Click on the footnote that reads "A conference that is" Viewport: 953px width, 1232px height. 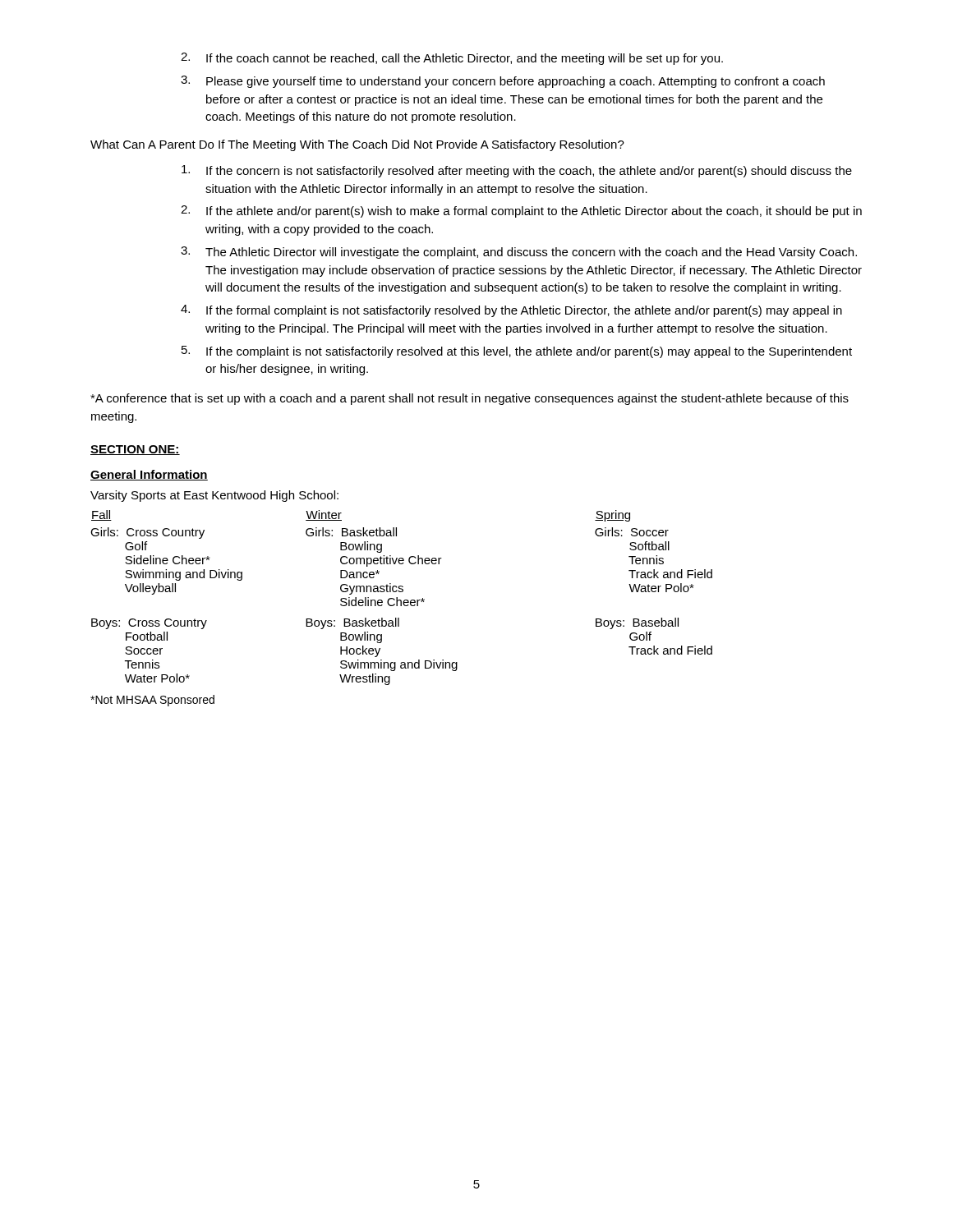[x=470, y=407]
